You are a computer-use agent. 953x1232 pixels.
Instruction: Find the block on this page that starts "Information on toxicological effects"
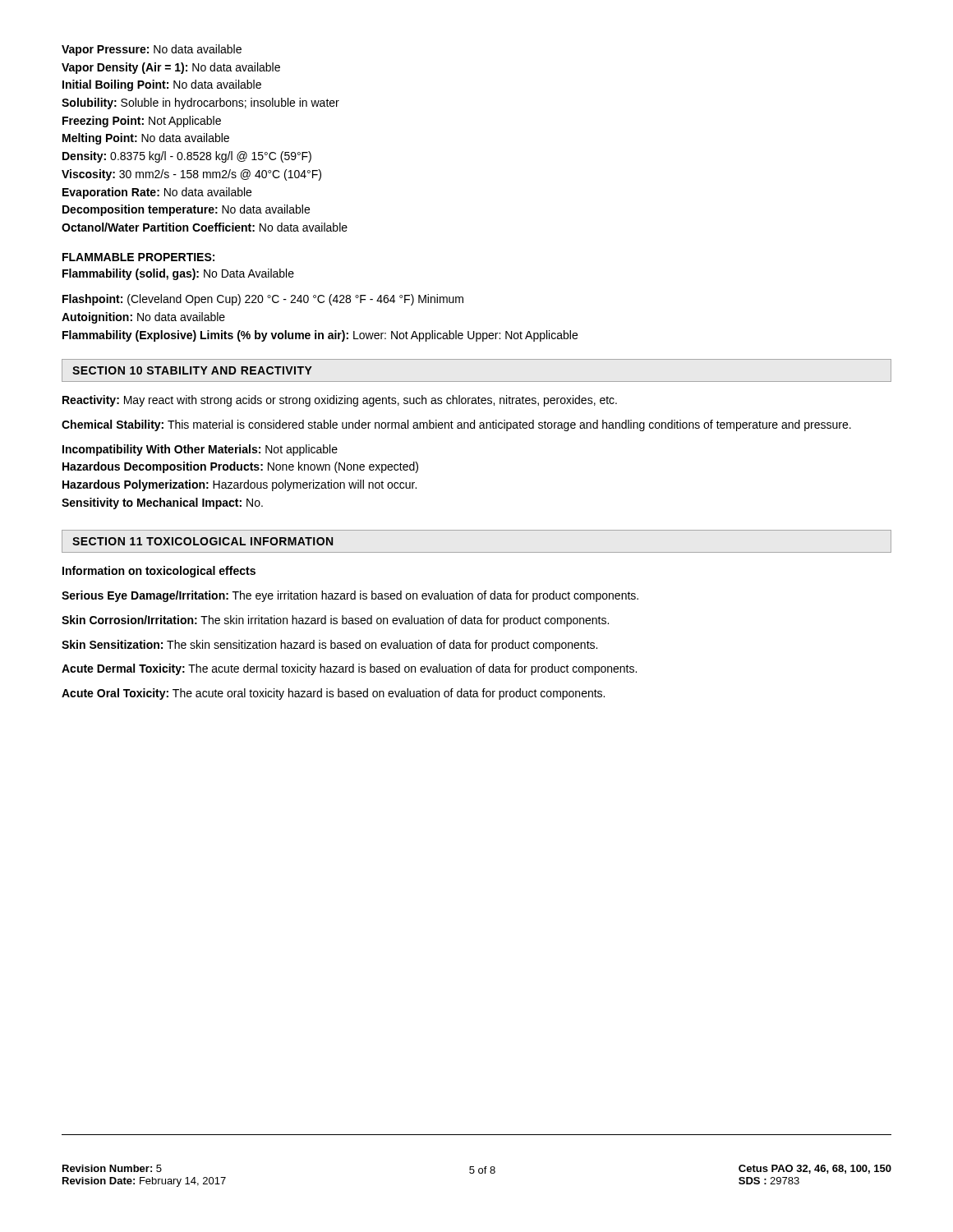coord(476,633)
